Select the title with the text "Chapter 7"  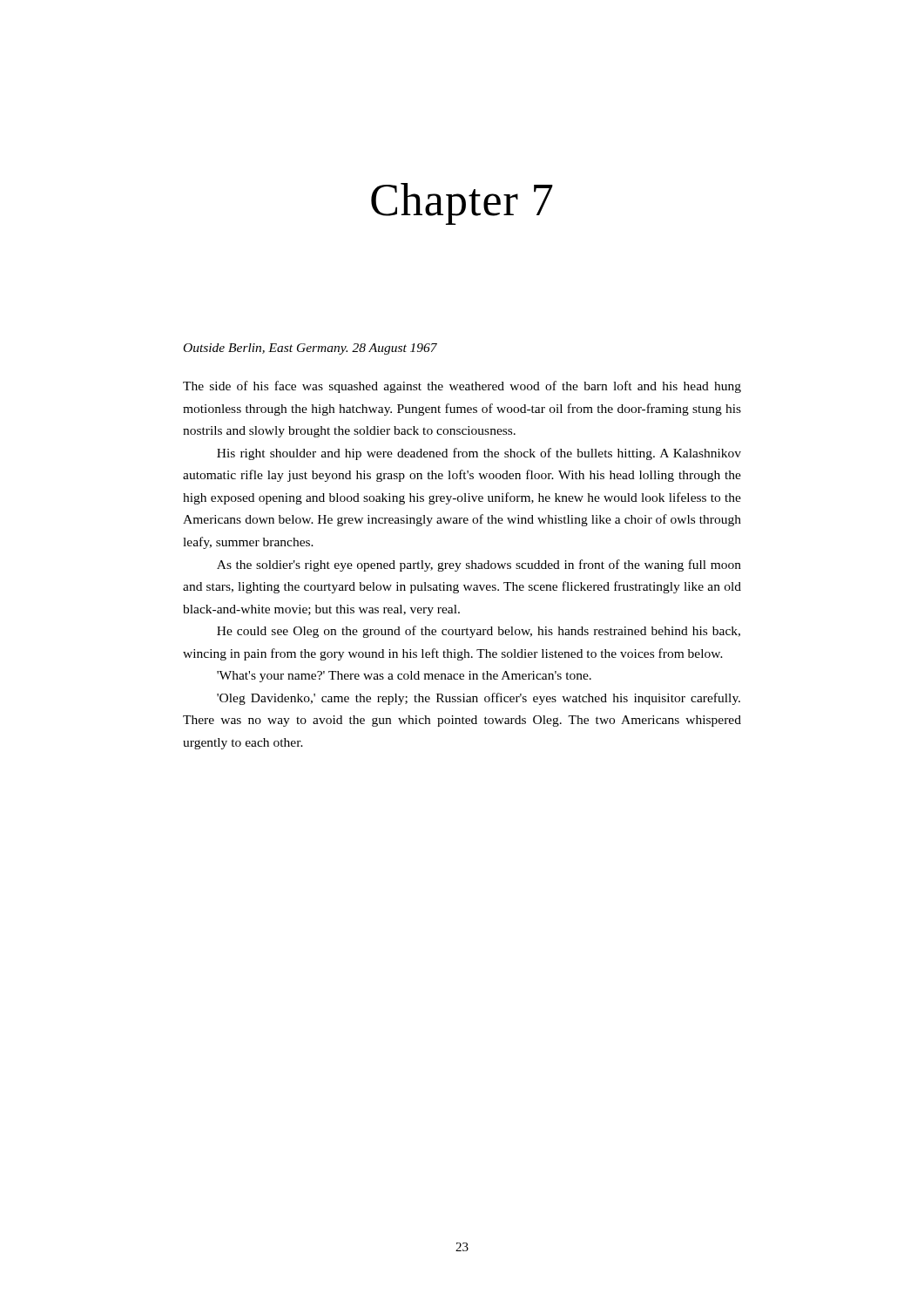pyautogui.click(x=462, y=200)
